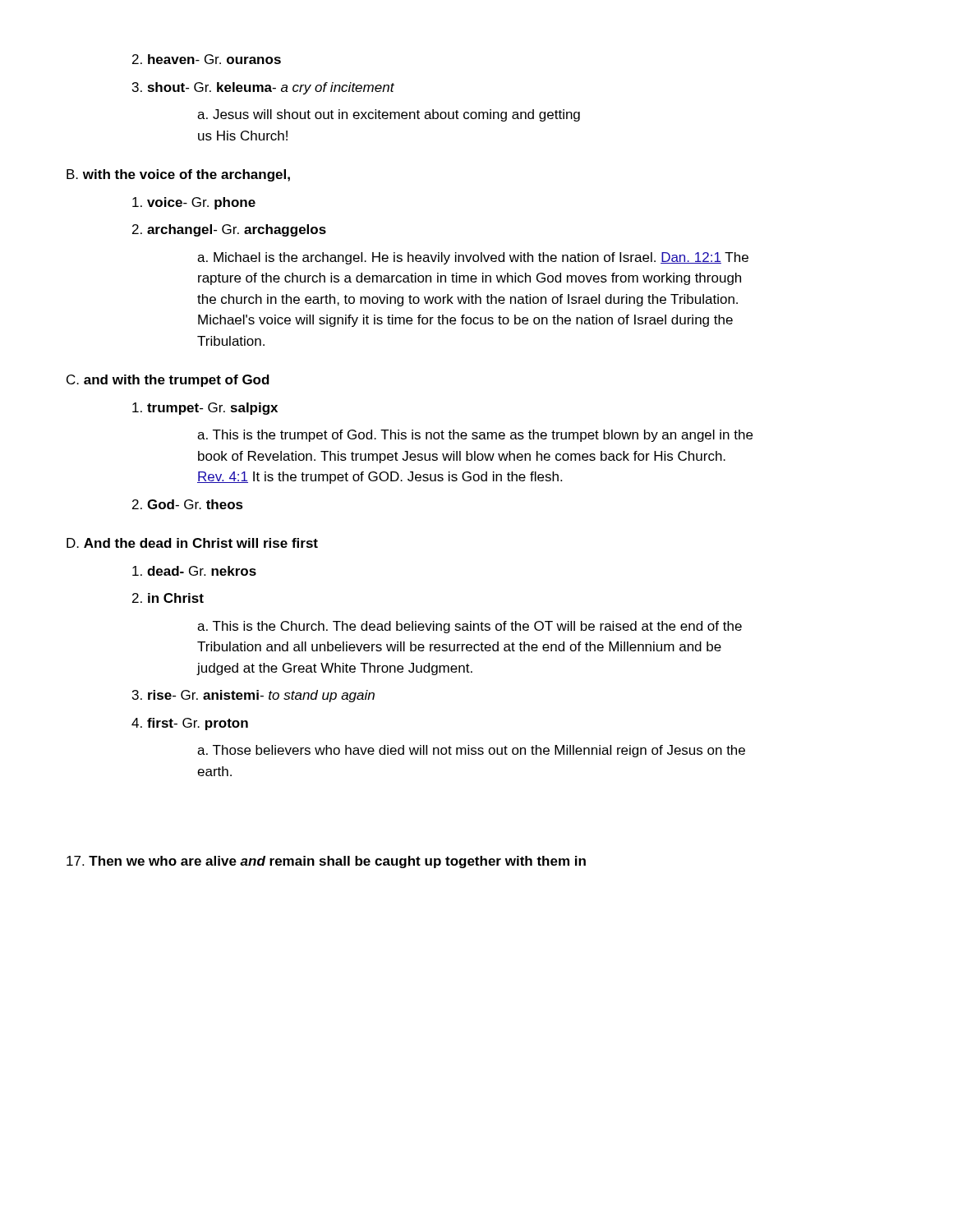Select the list item that says "B. with the voice"
The height and width of the screenshot is (1232, 953).
coord(178,175)
